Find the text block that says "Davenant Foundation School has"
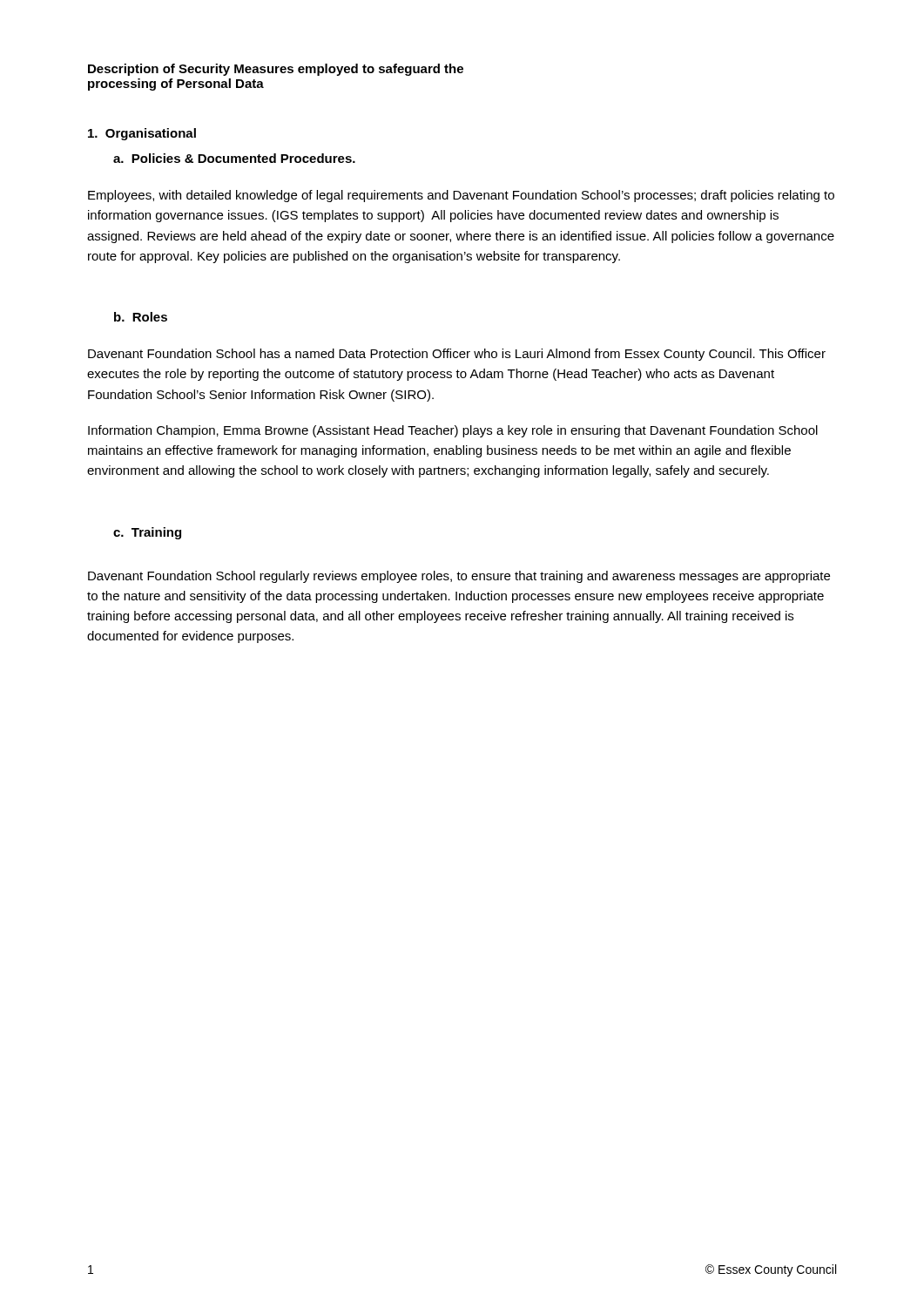 click(x=456, y=374)
